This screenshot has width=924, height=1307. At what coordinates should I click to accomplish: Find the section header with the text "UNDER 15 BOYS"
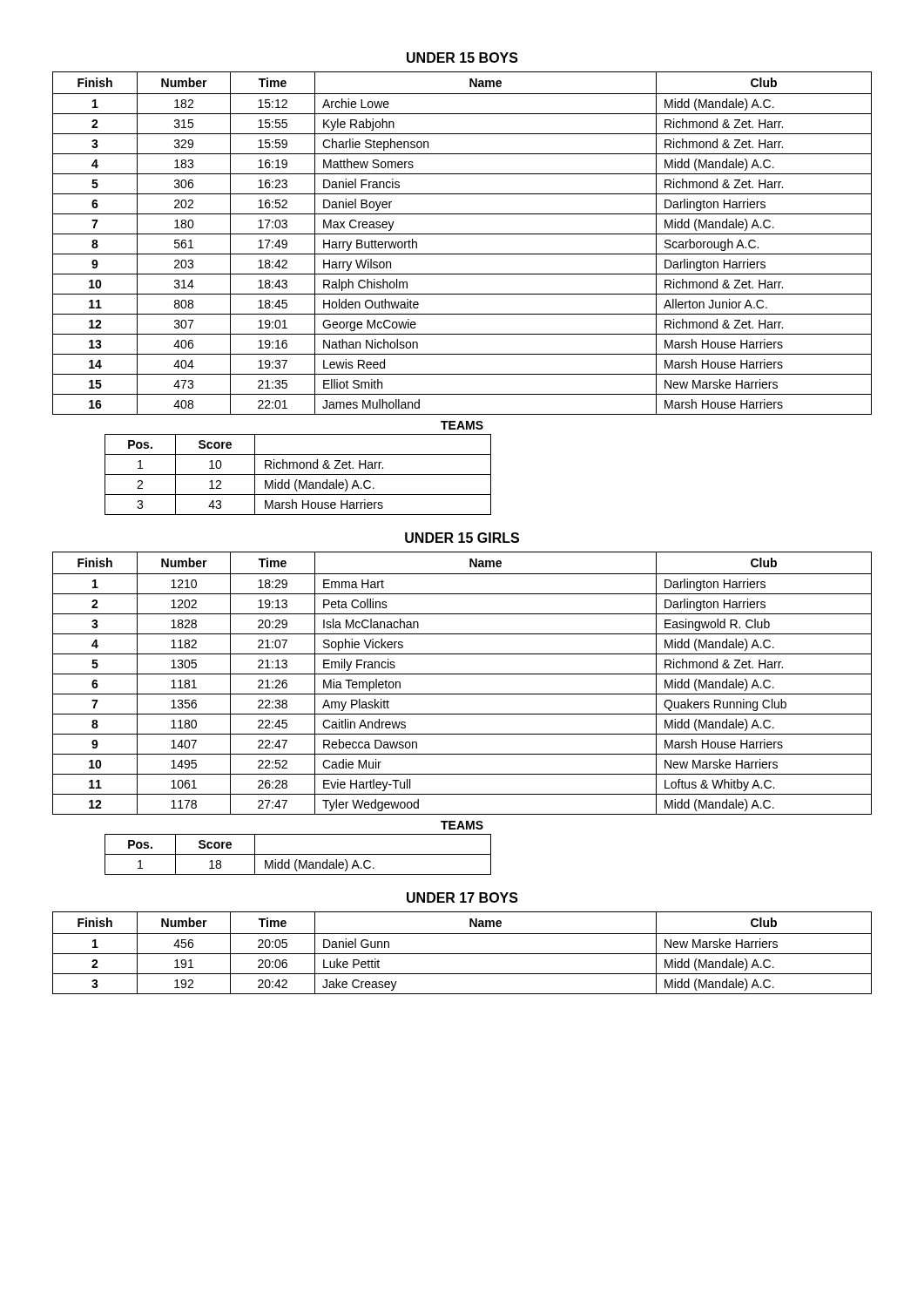click(x=462, y=58)
